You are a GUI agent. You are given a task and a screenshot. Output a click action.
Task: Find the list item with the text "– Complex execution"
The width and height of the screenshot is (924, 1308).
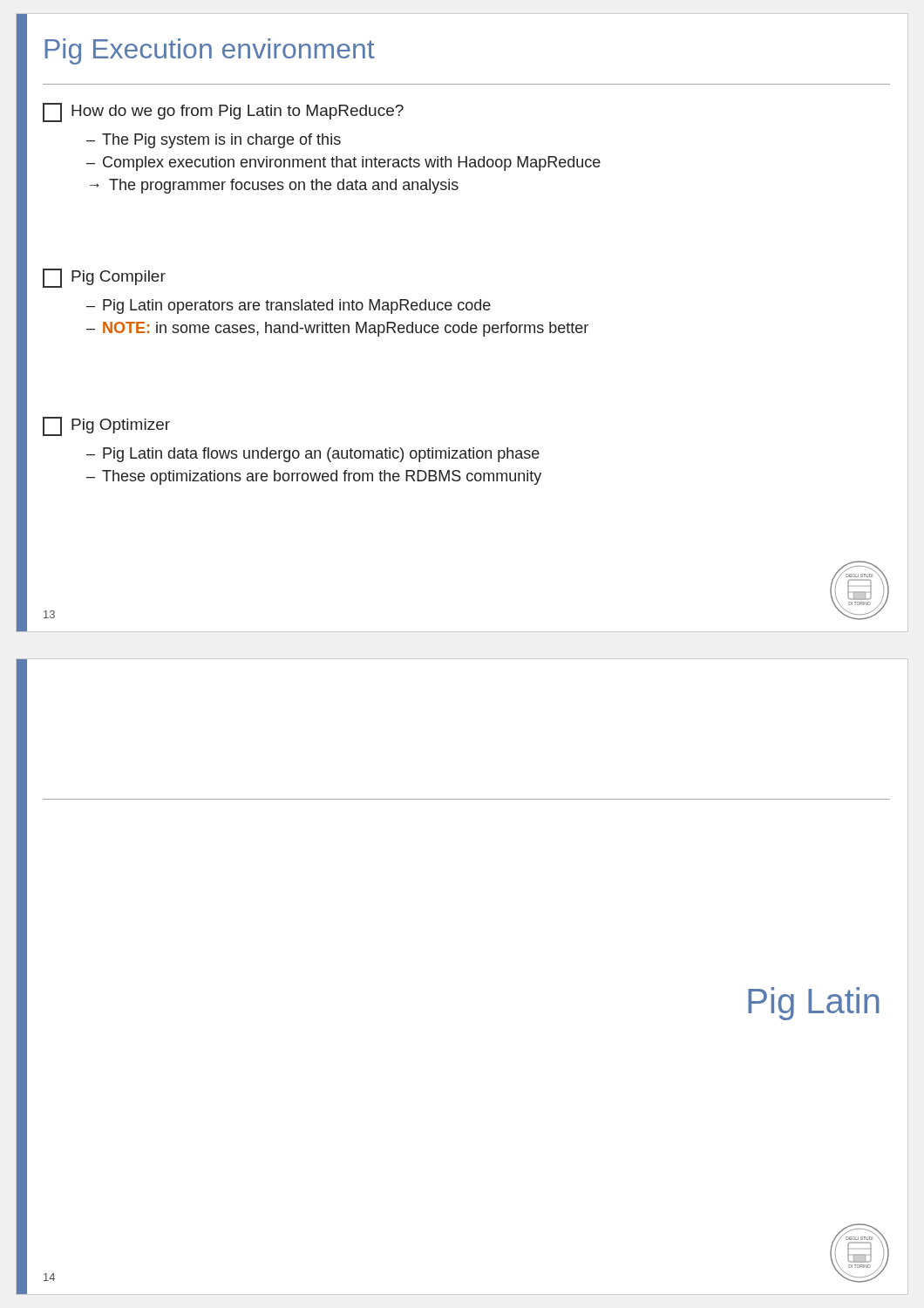[x=344, y=163]
